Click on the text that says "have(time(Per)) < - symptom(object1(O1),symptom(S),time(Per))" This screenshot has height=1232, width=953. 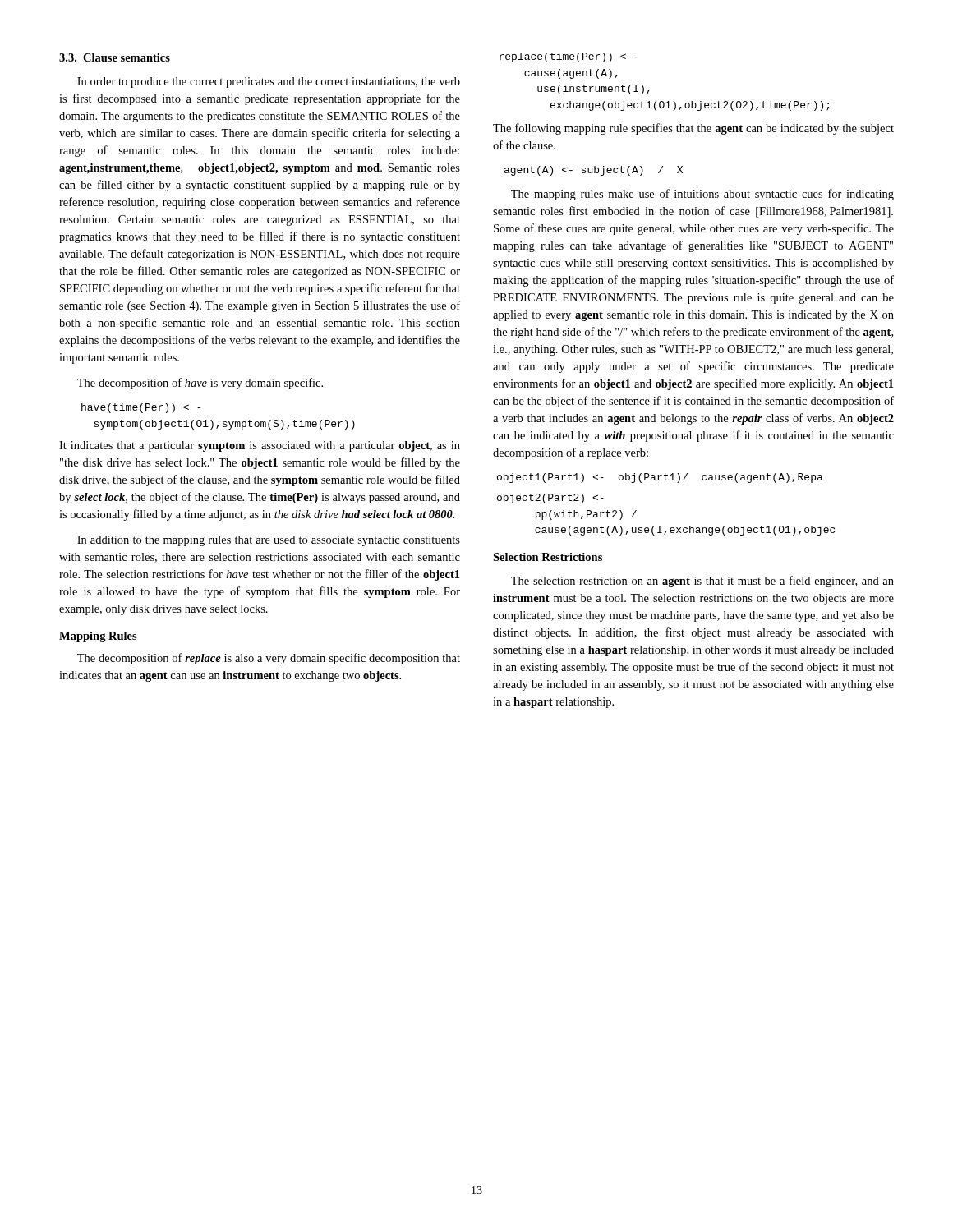270,416
